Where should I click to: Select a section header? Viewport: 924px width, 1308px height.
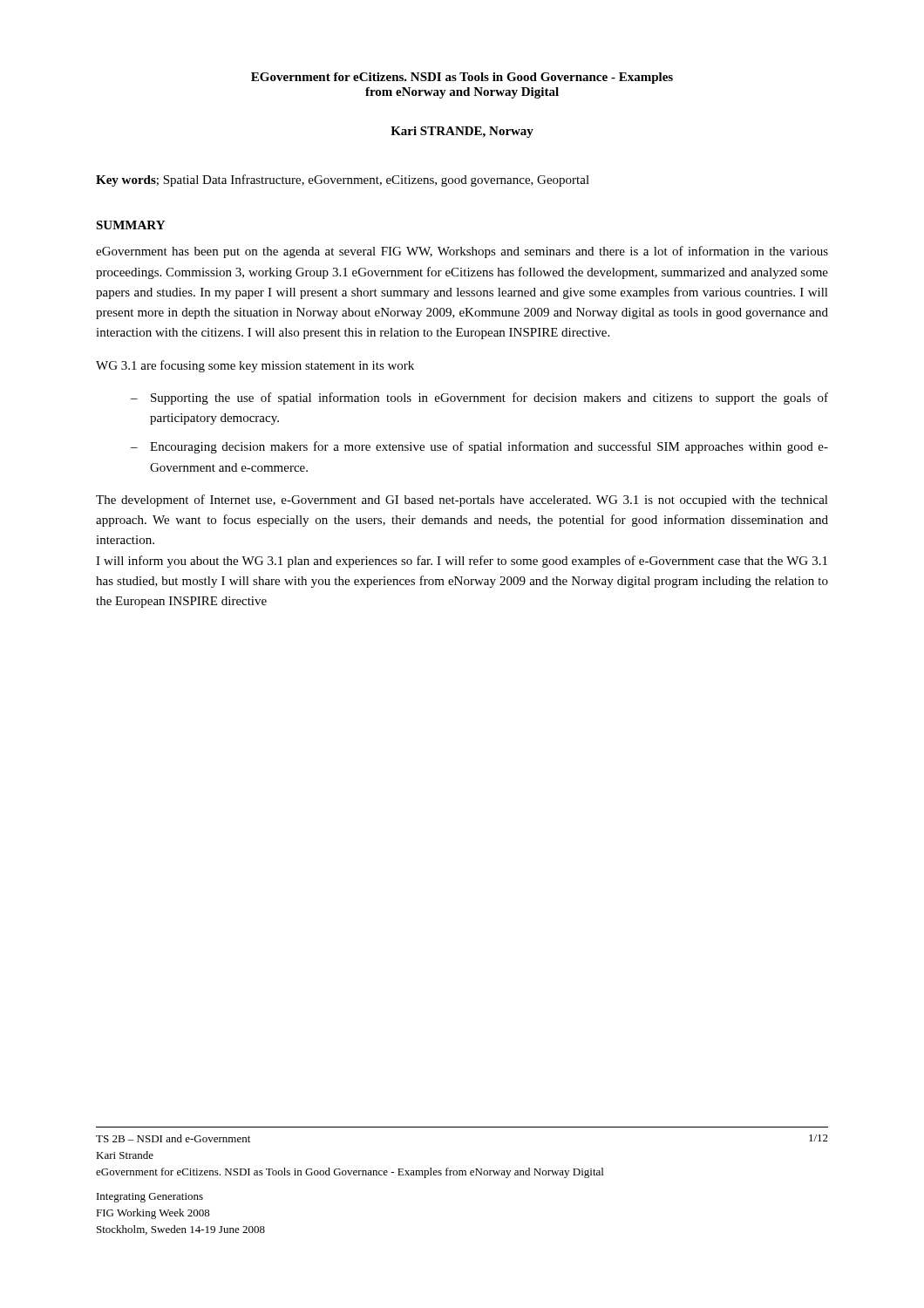point(131,225)
